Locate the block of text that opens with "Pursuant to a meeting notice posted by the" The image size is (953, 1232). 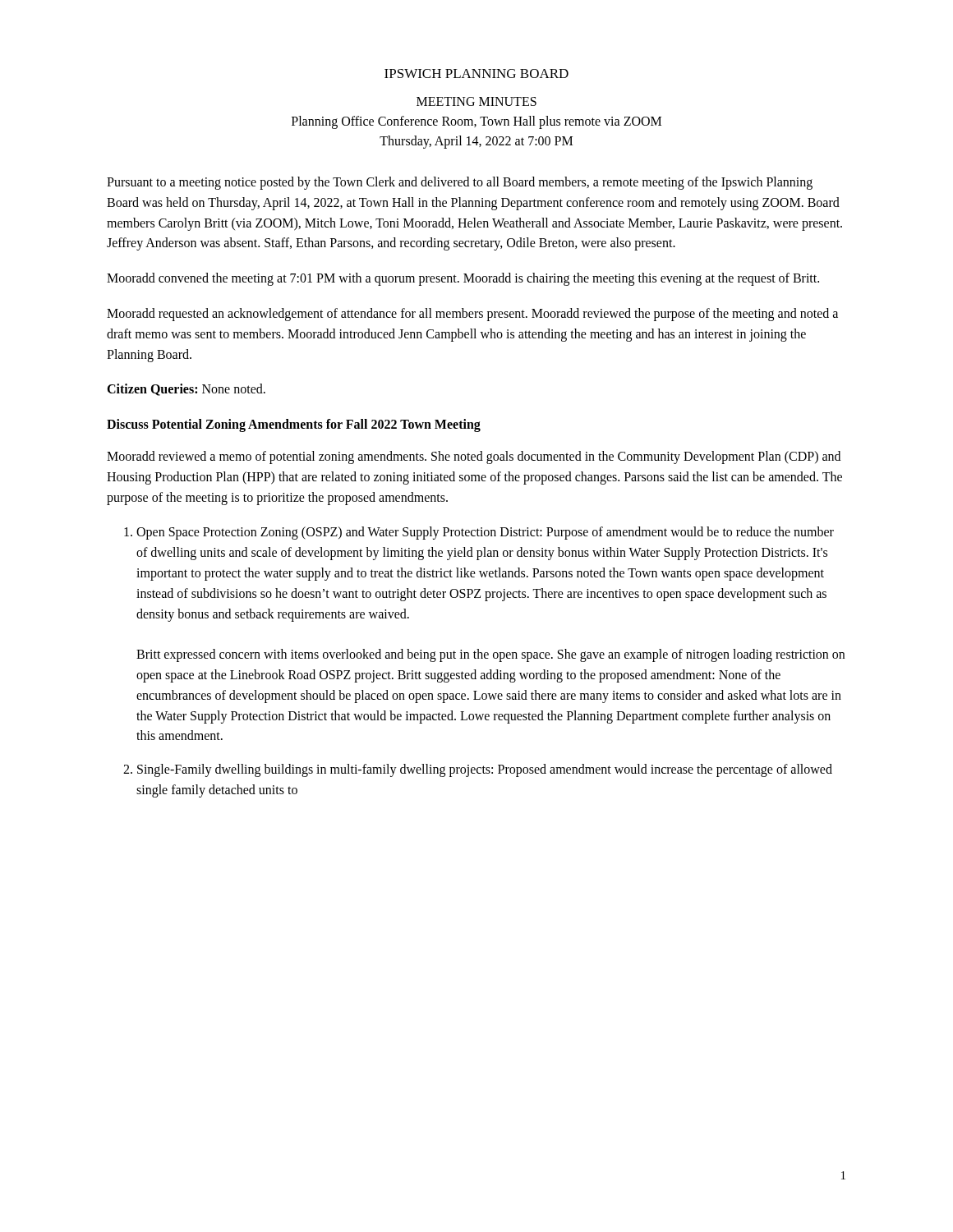click(475, 212)
